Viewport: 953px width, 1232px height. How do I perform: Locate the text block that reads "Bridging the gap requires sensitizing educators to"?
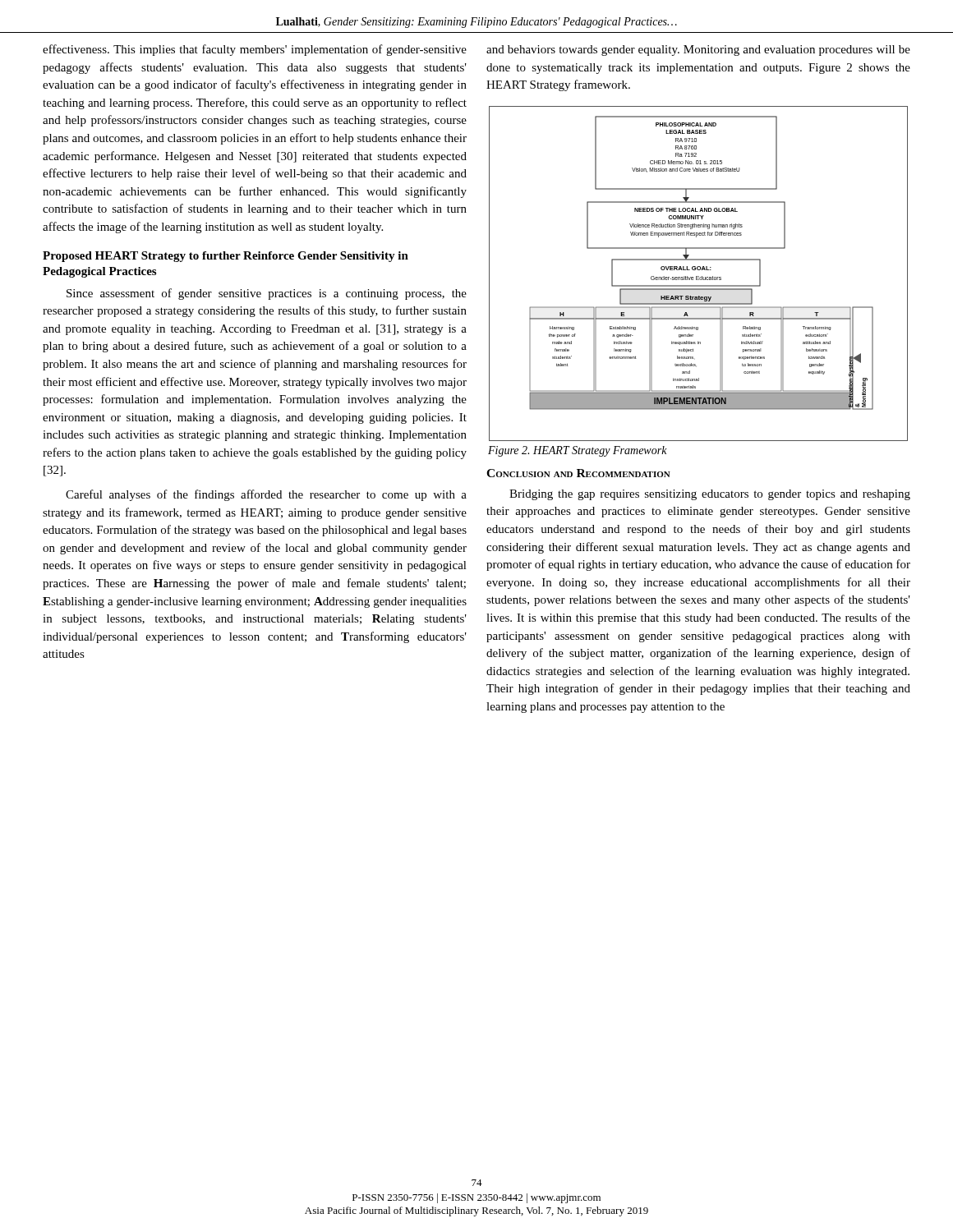[x=698, y=601]
